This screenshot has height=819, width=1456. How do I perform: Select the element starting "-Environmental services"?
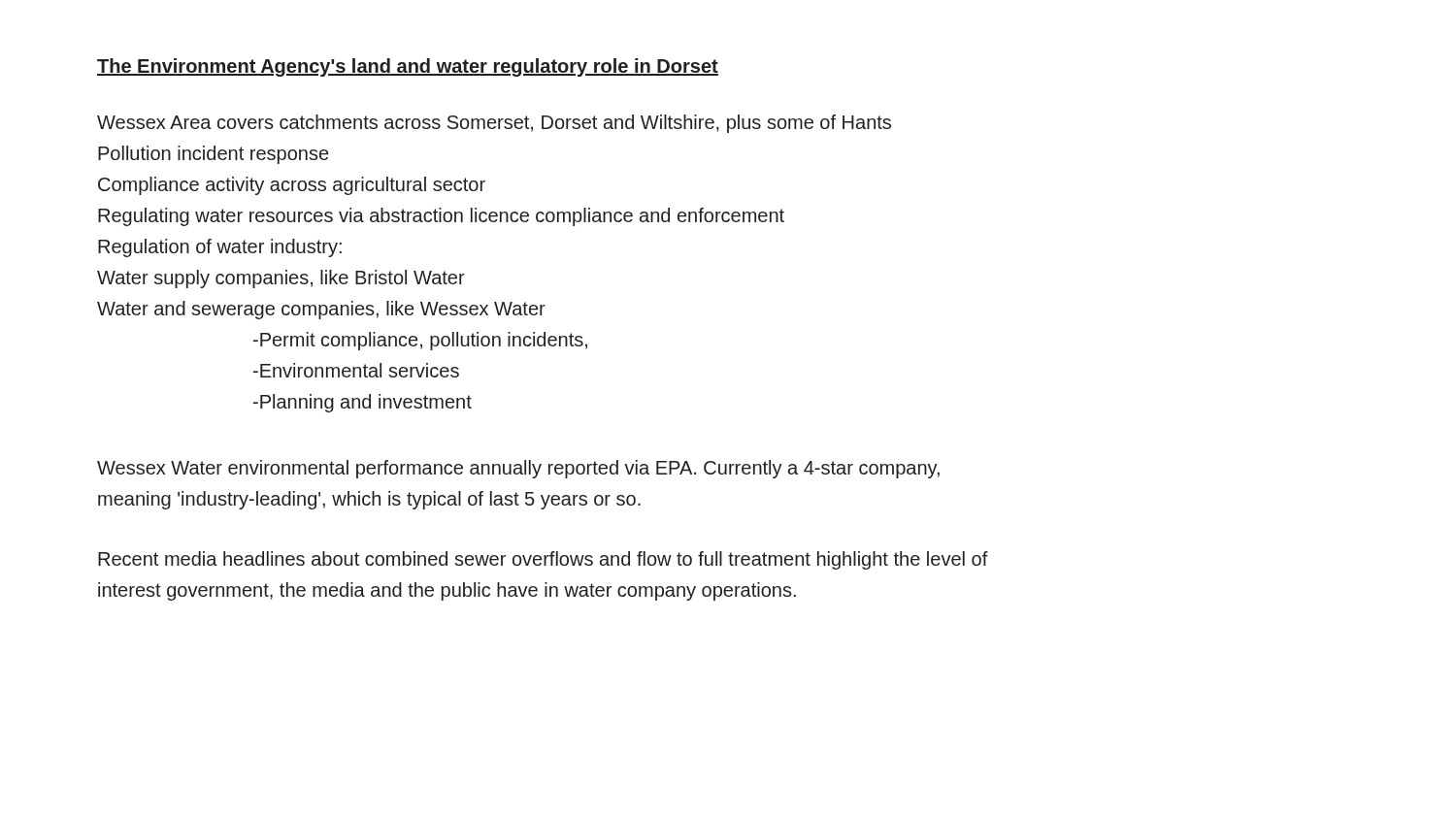pyautogui.click(x=356, y=371)
